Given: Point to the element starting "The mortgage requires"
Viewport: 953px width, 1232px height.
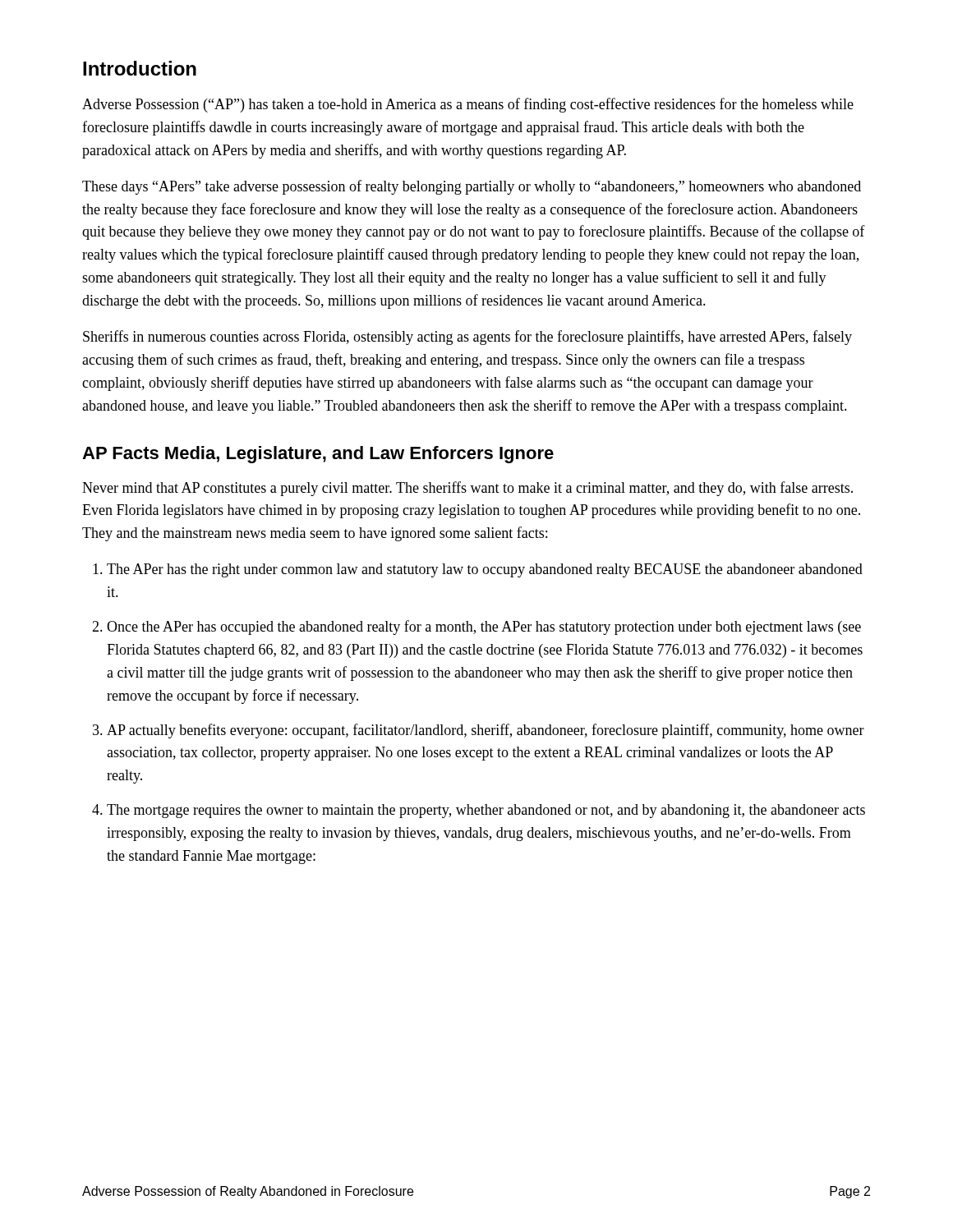Looking at the screenshot, I should (489, 834).
